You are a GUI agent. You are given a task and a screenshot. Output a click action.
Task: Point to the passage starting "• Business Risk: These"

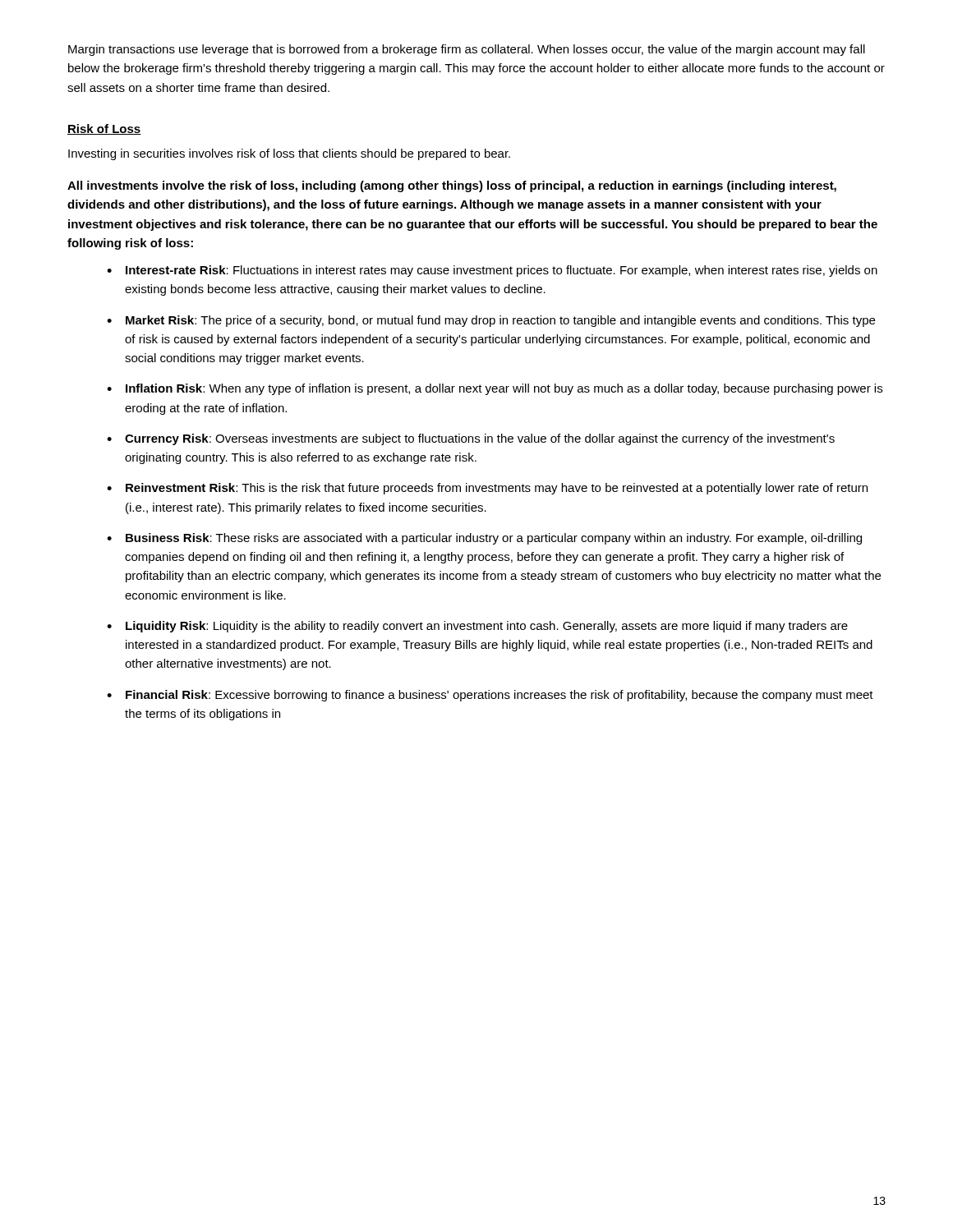(x=496, y=566)
